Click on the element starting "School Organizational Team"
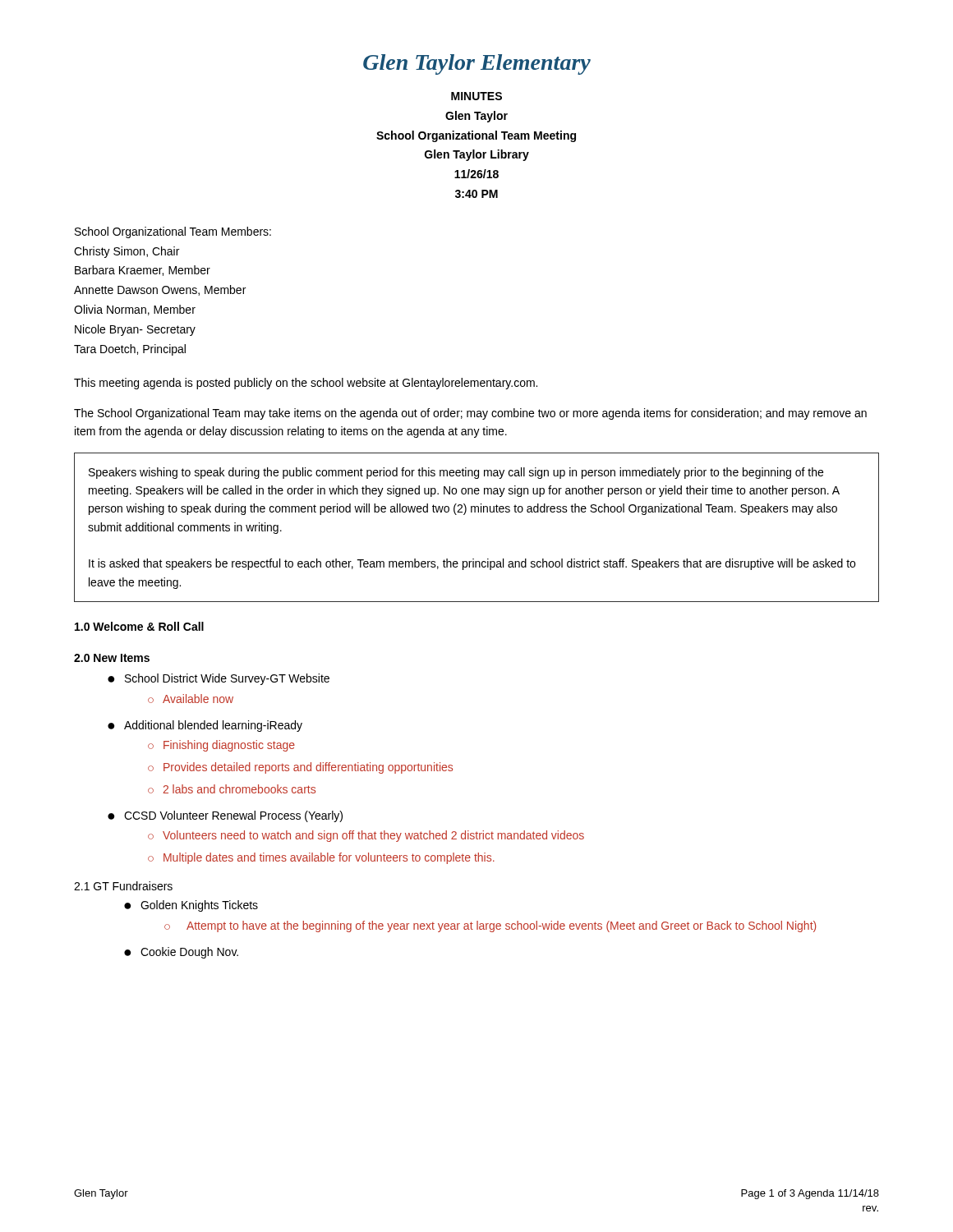953x1232 pixels. (x=173, y=290)
